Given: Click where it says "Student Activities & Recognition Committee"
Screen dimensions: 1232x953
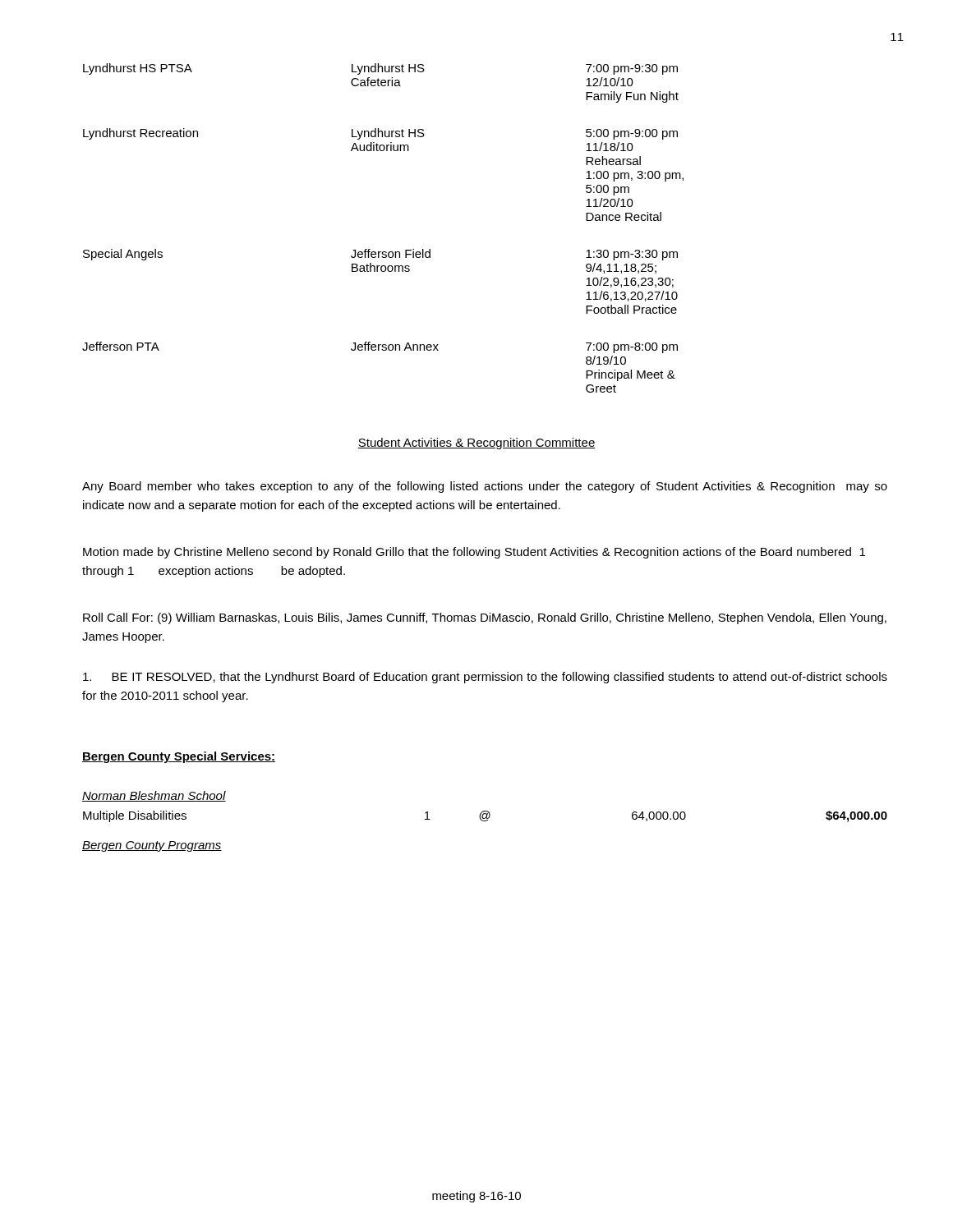Looking at the screenshot, I should pos(476,442).
